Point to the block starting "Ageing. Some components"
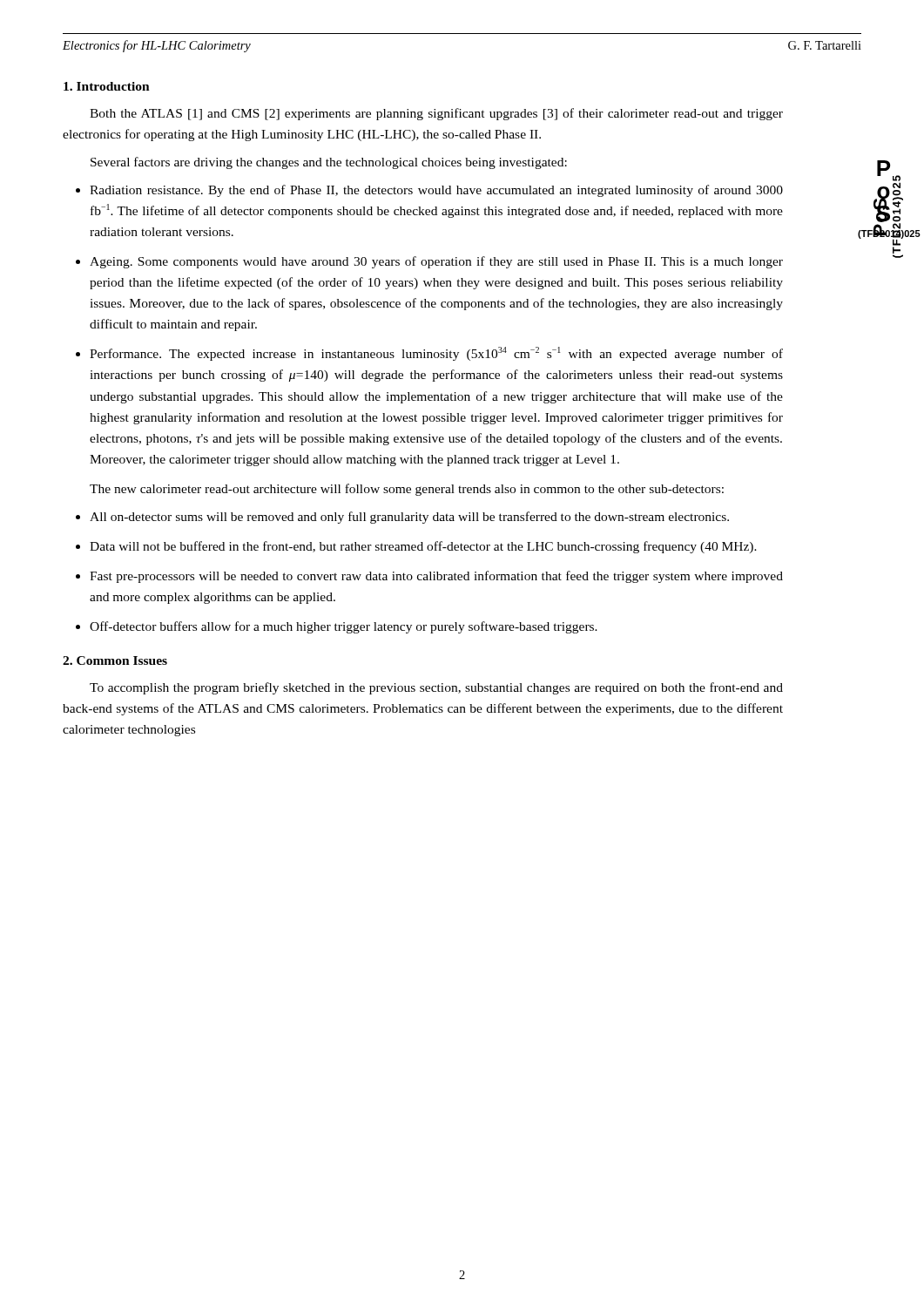The image size is (924, 1307). pos(436,293)
